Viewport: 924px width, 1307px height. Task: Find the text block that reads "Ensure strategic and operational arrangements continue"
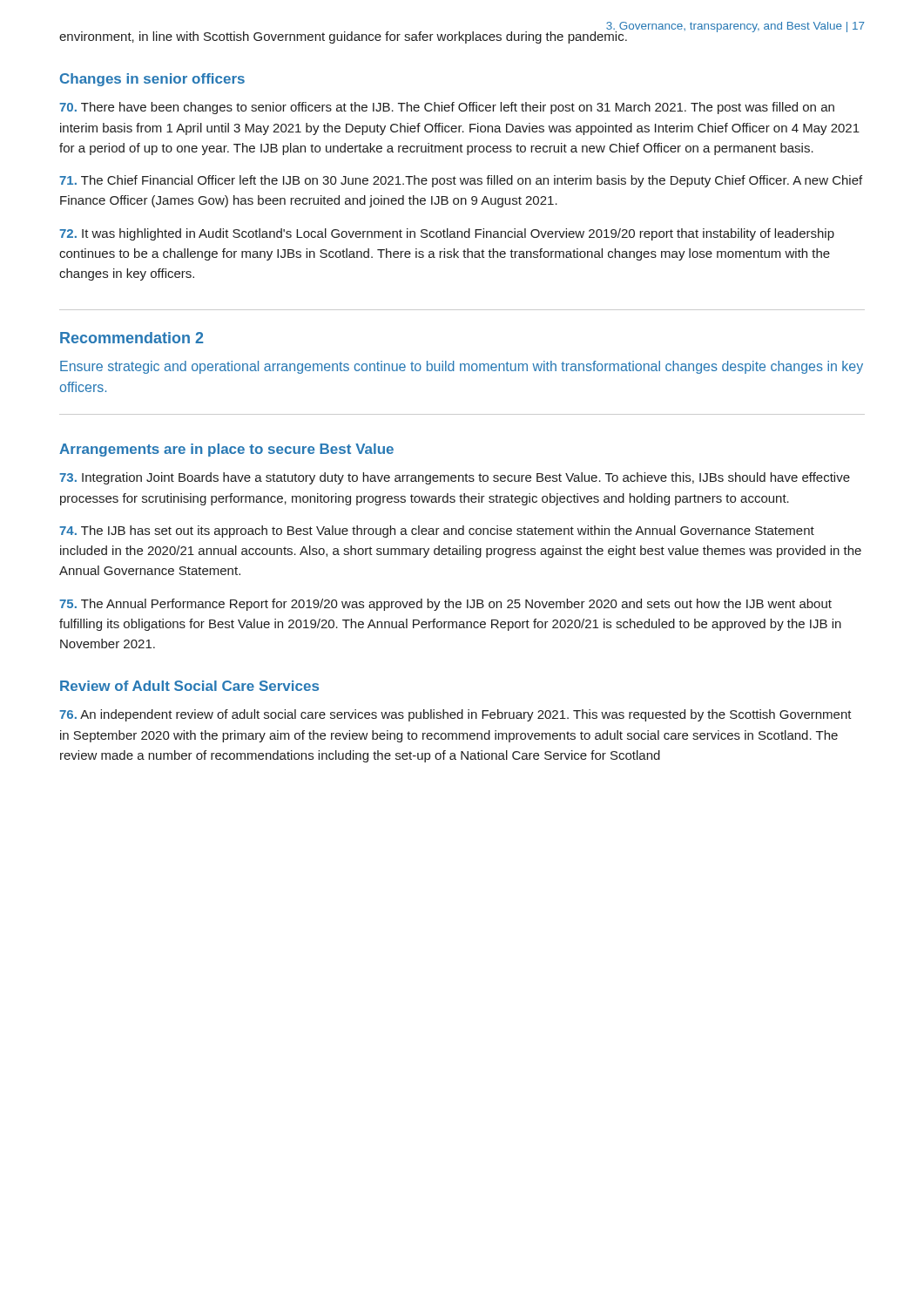pyautogui.click(x=461, y=377)
